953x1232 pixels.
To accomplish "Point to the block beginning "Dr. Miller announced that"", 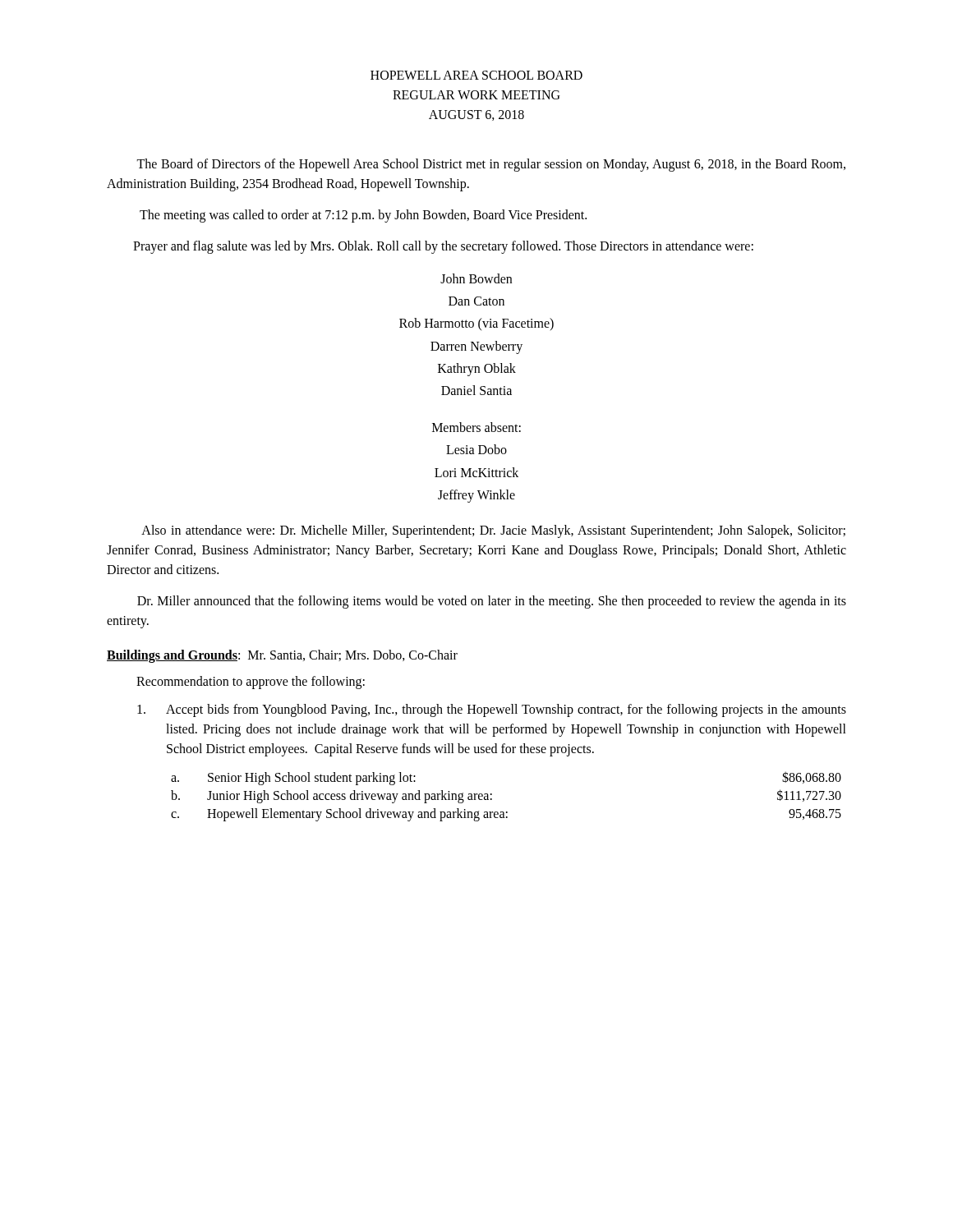I will (x=476, y=611).
